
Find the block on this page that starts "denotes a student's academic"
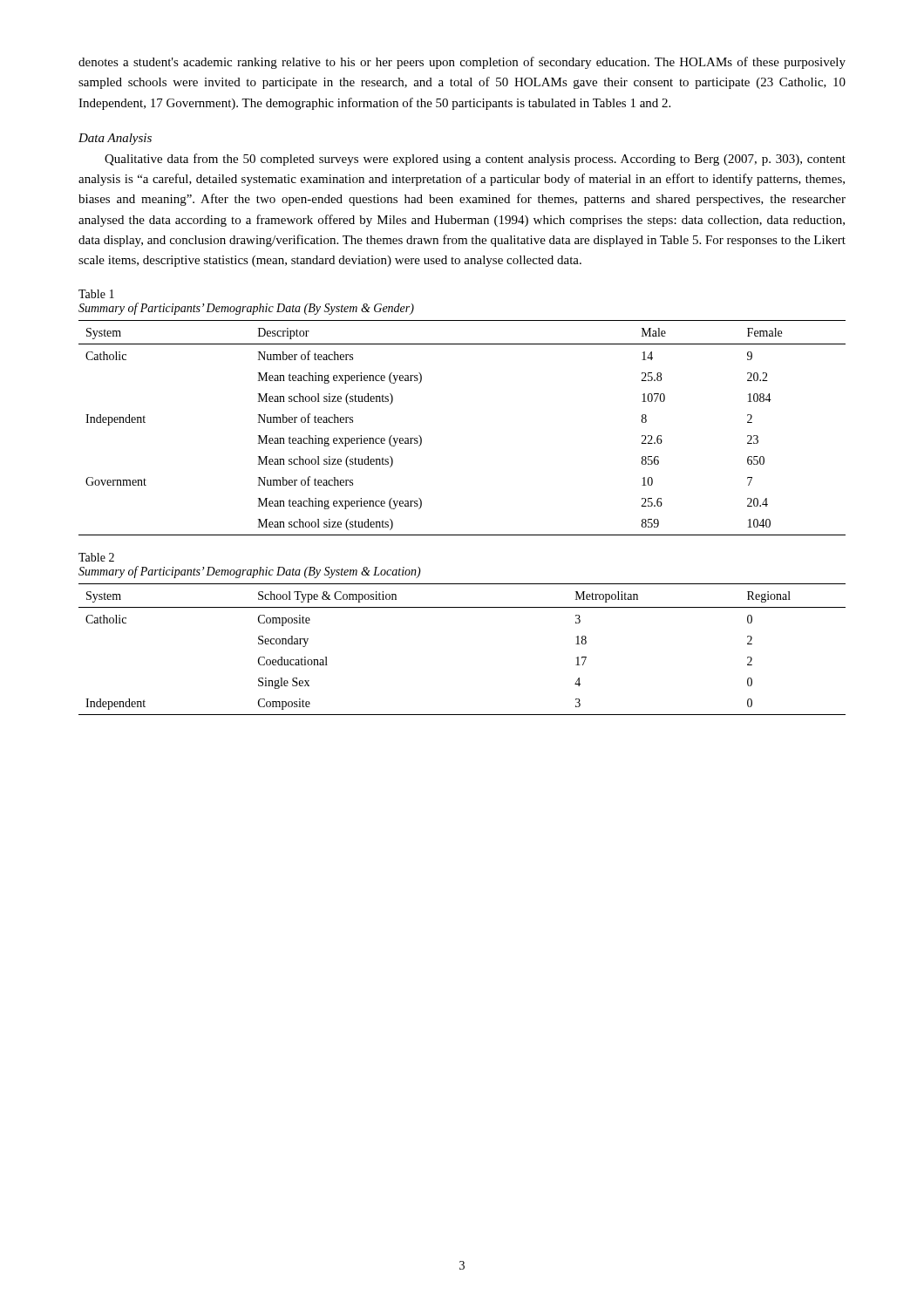point(462,82)
